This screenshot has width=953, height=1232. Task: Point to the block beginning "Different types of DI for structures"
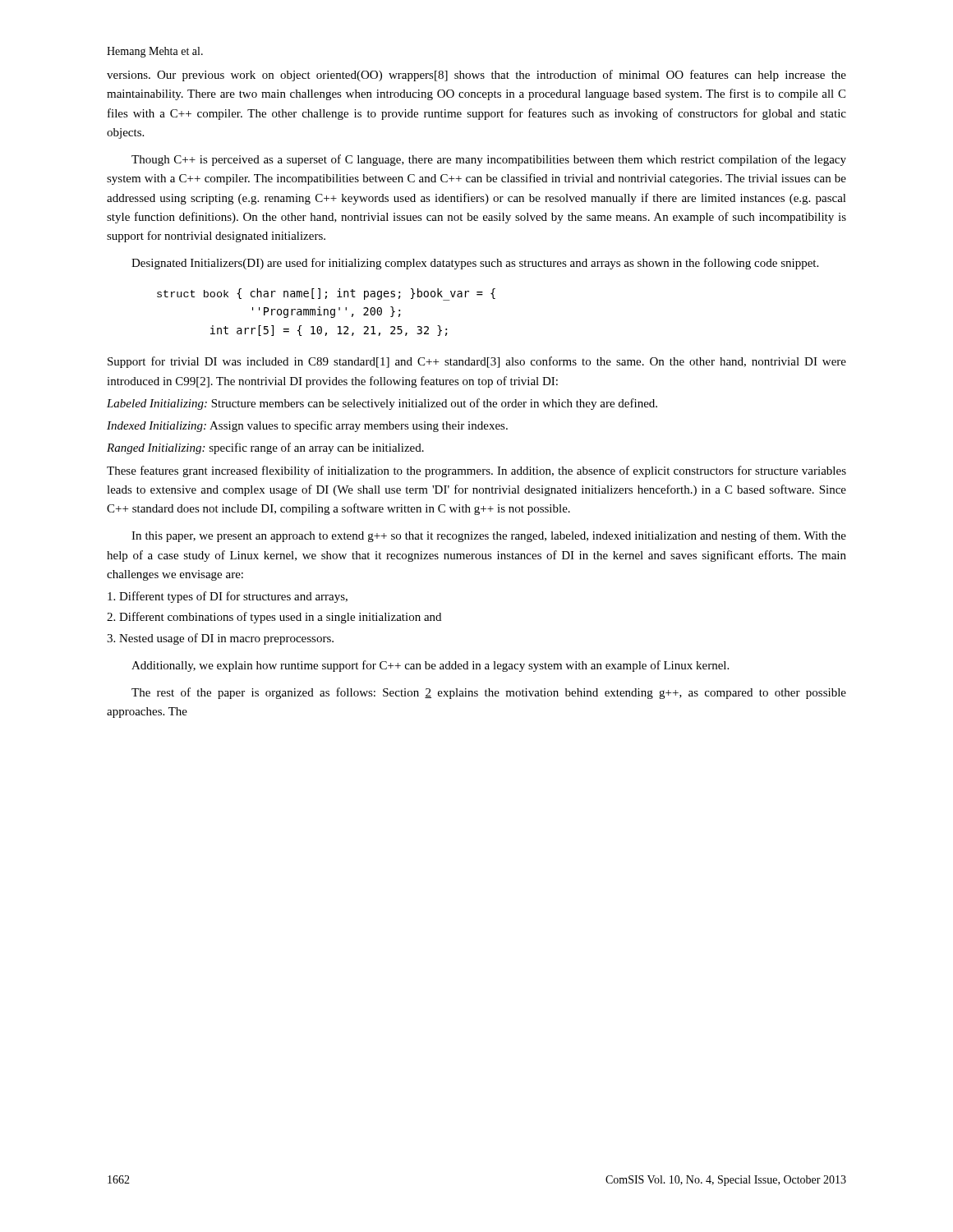[x=227, y=596]
